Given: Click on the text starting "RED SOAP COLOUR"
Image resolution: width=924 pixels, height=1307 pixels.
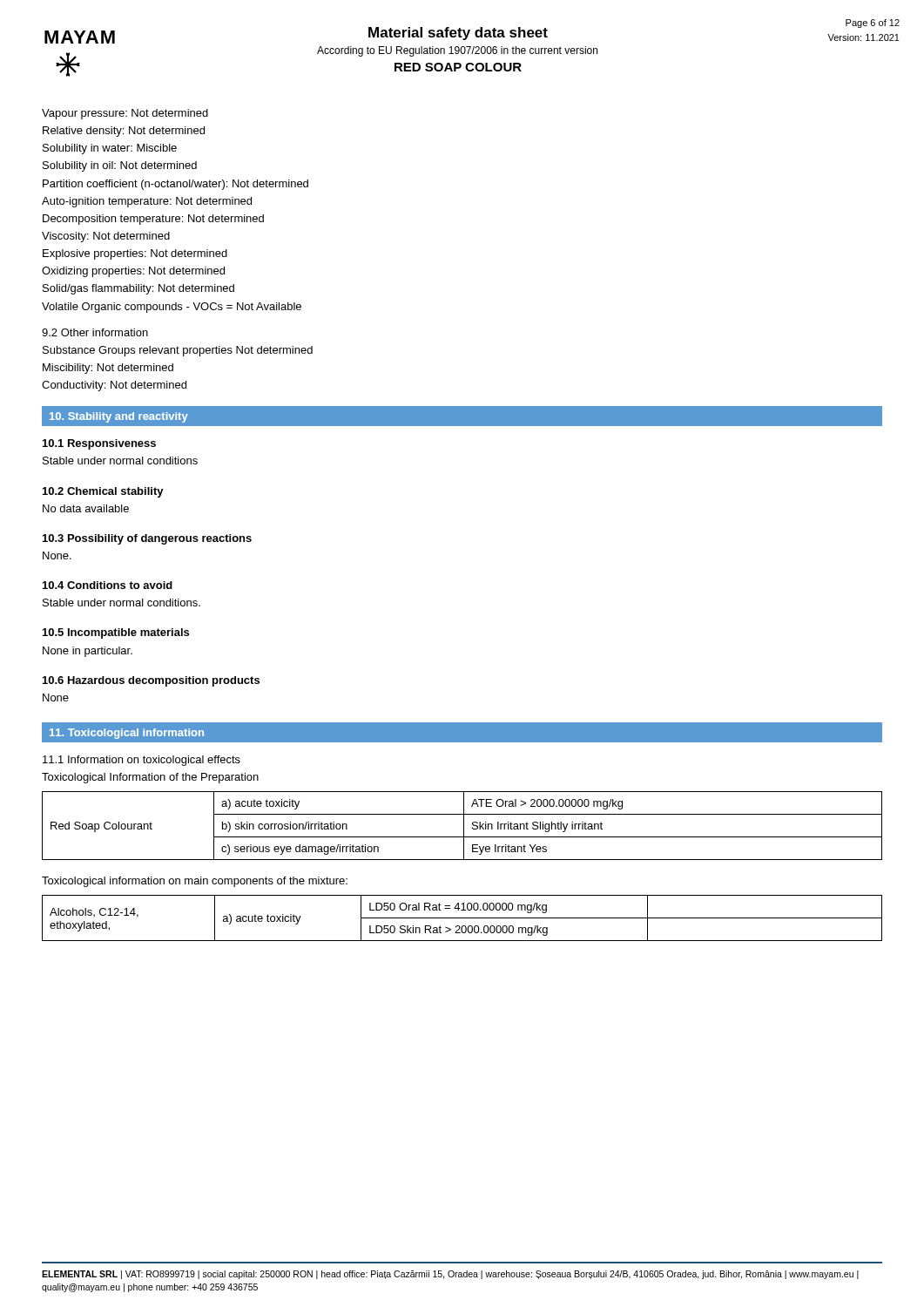Looking at the screenshot, I should coord(458,67).
